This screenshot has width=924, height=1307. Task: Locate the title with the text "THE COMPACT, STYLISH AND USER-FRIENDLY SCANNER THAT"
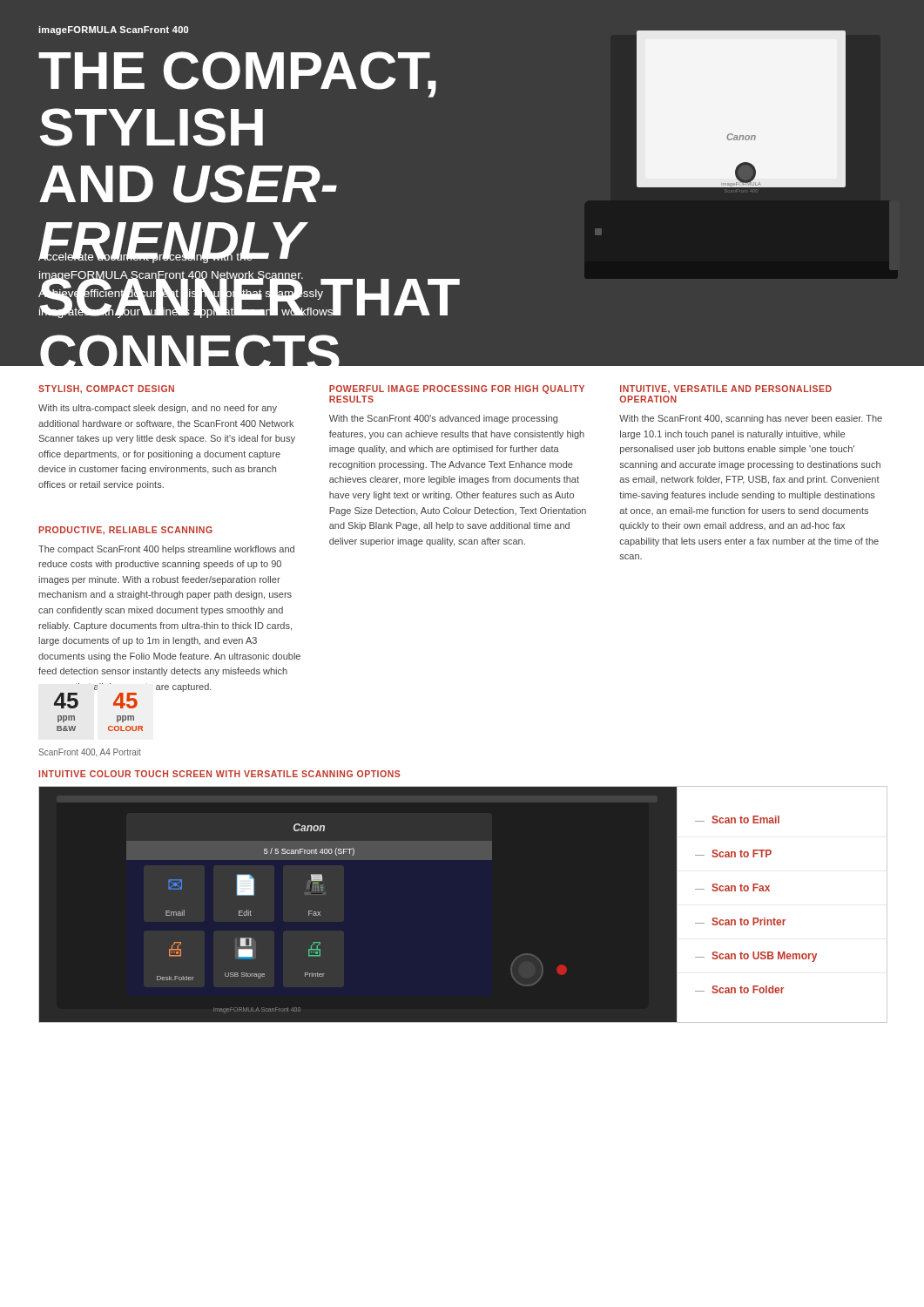tap(263, 269)
